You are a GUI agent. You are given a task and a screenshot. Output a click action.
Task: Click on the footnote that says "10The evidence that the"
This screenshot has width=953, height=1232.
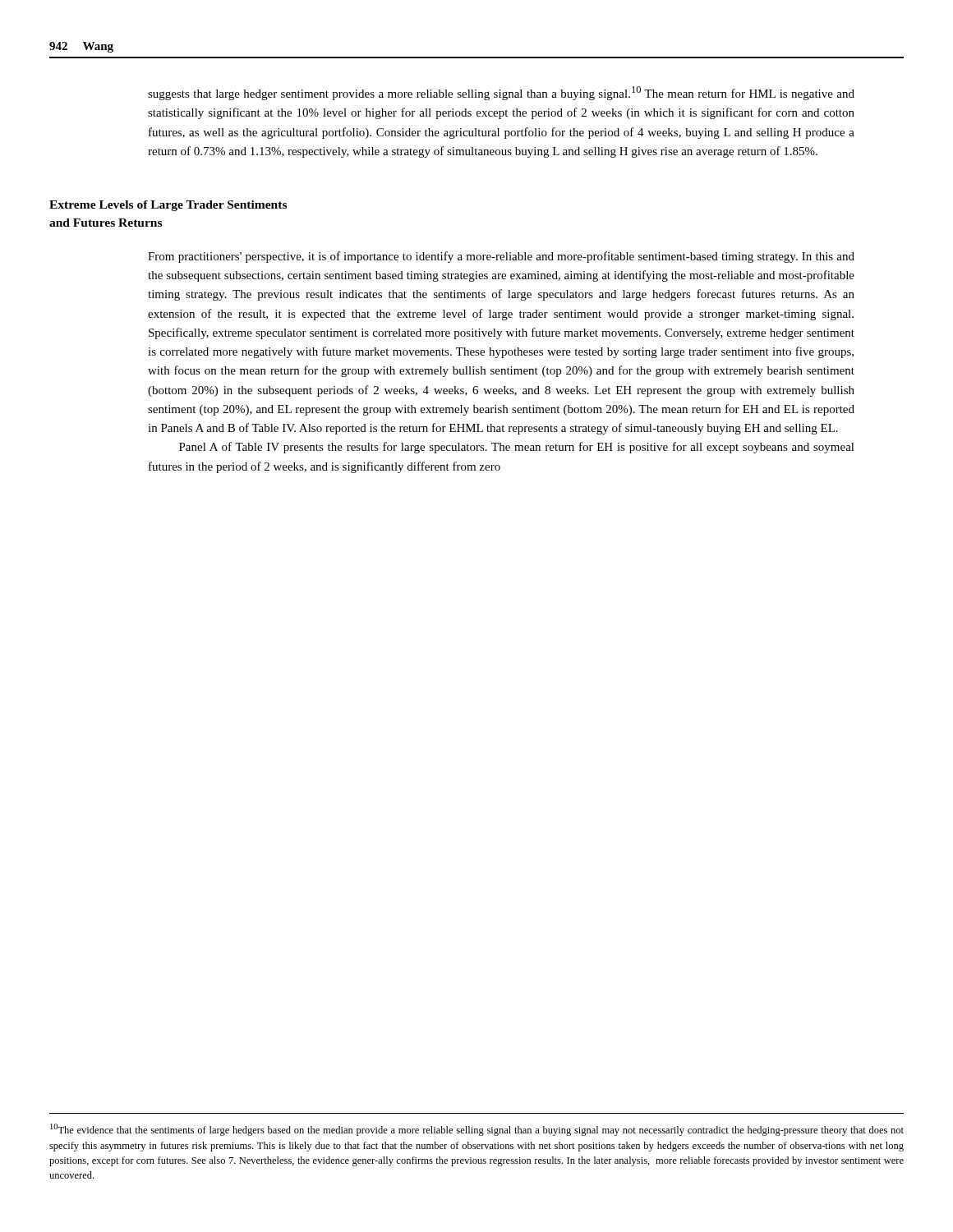tap(476, 1152)
